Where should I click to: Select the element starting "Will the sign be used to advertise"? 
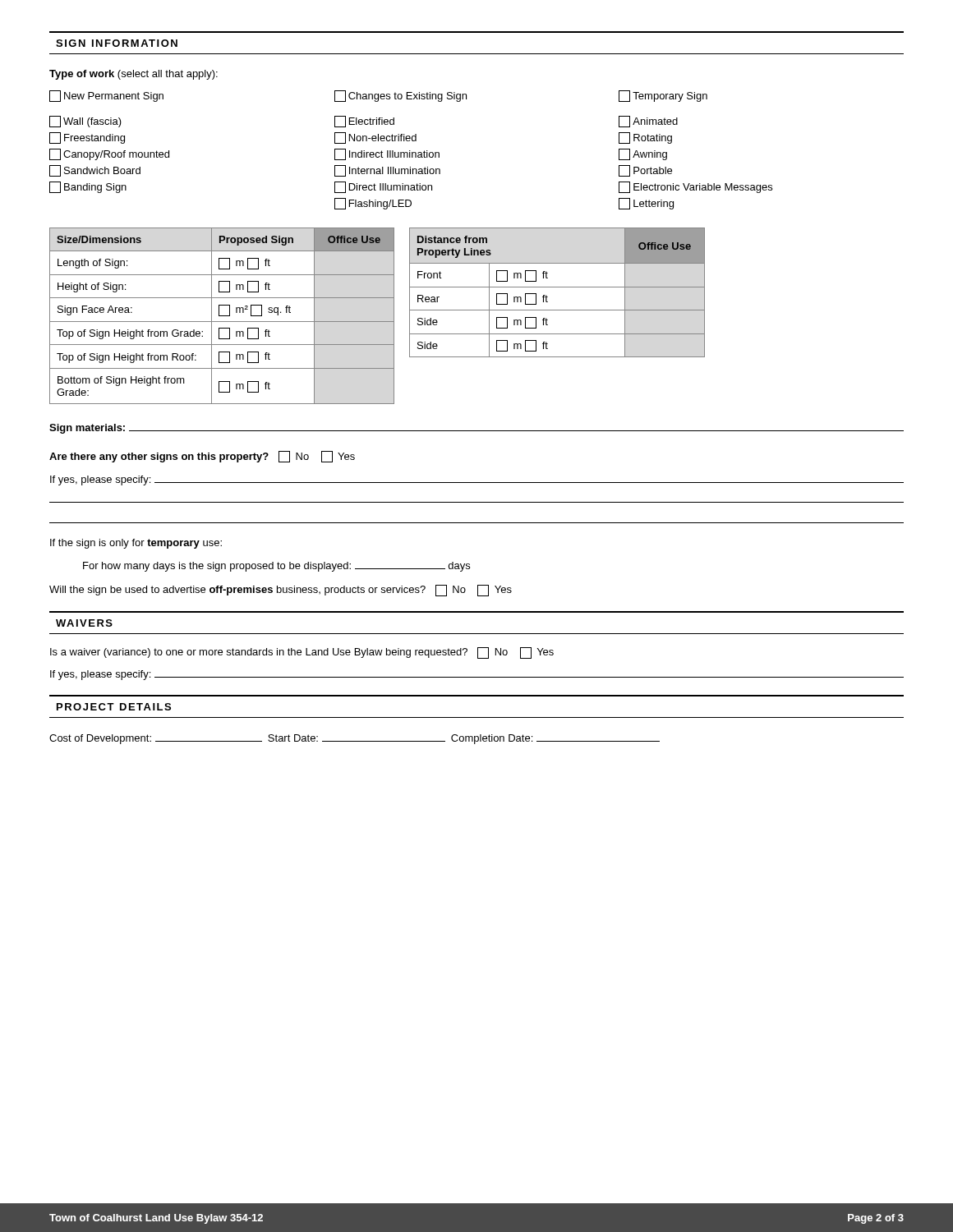[281, 590]
